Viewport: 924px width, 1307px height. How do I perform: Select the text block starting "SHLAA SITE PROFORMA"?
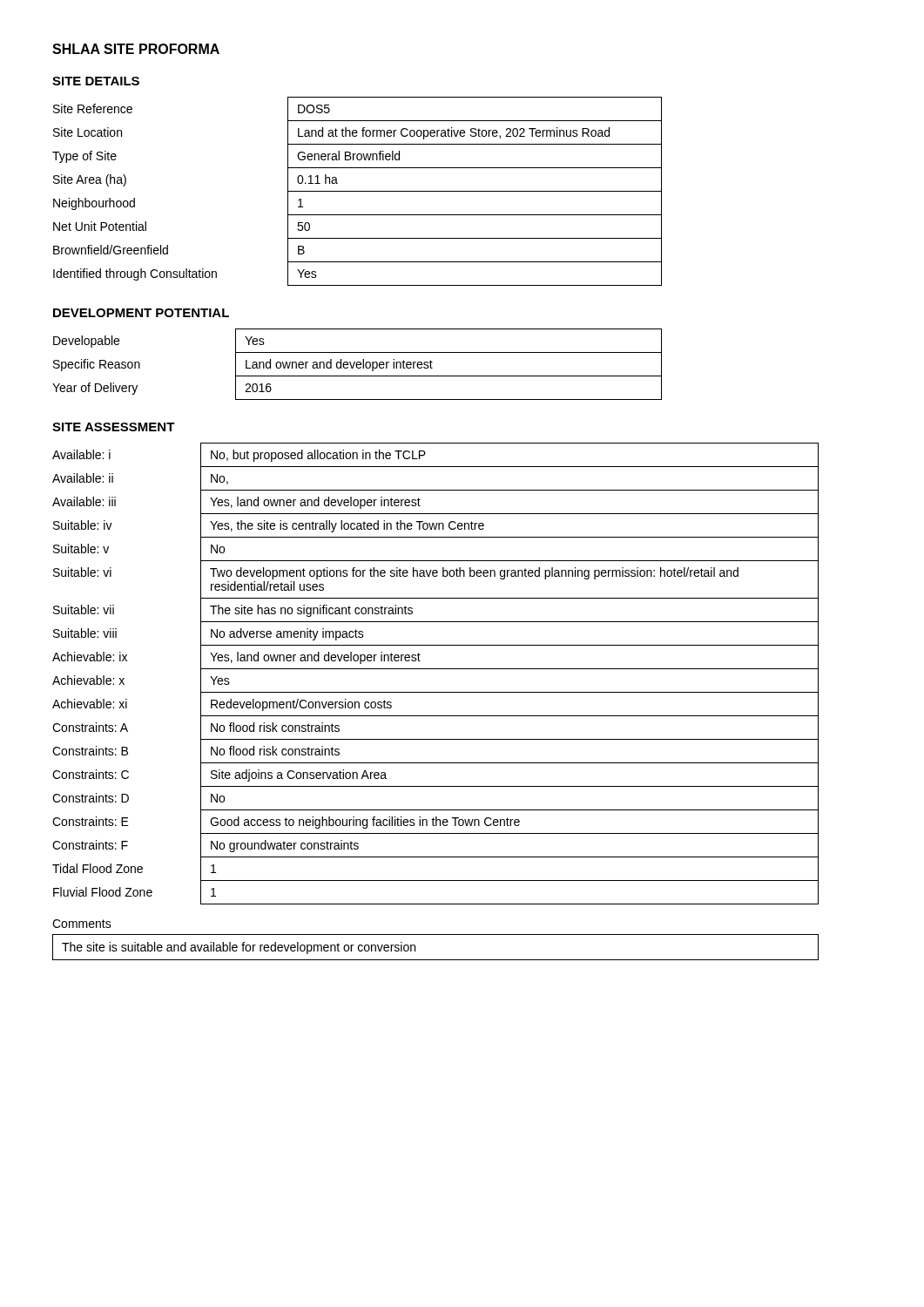(x=136, y=49)
